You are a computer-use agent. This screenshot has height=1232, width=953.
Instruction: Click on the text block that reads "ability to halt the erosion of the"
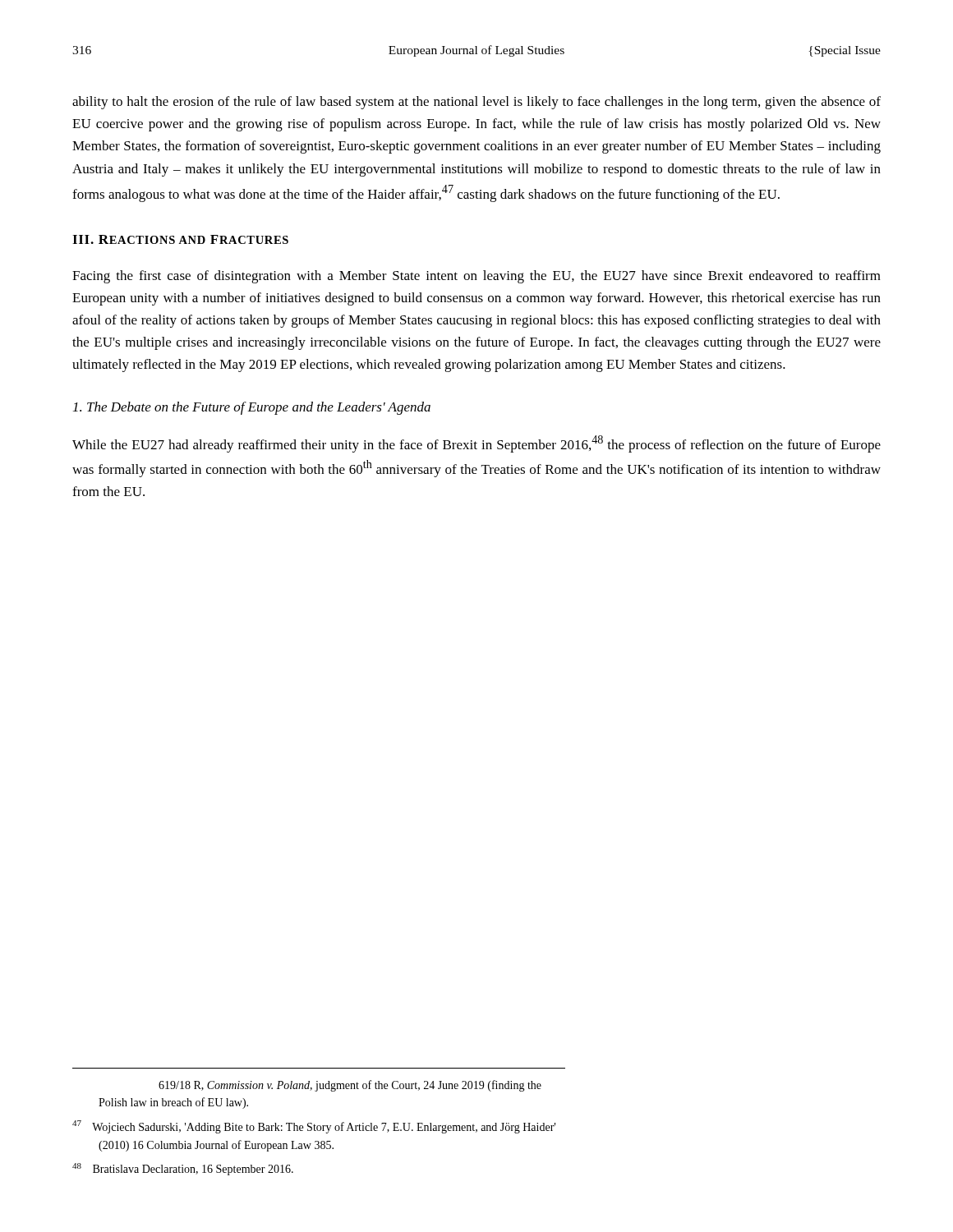pyautogui.click(x=476, y=148)
